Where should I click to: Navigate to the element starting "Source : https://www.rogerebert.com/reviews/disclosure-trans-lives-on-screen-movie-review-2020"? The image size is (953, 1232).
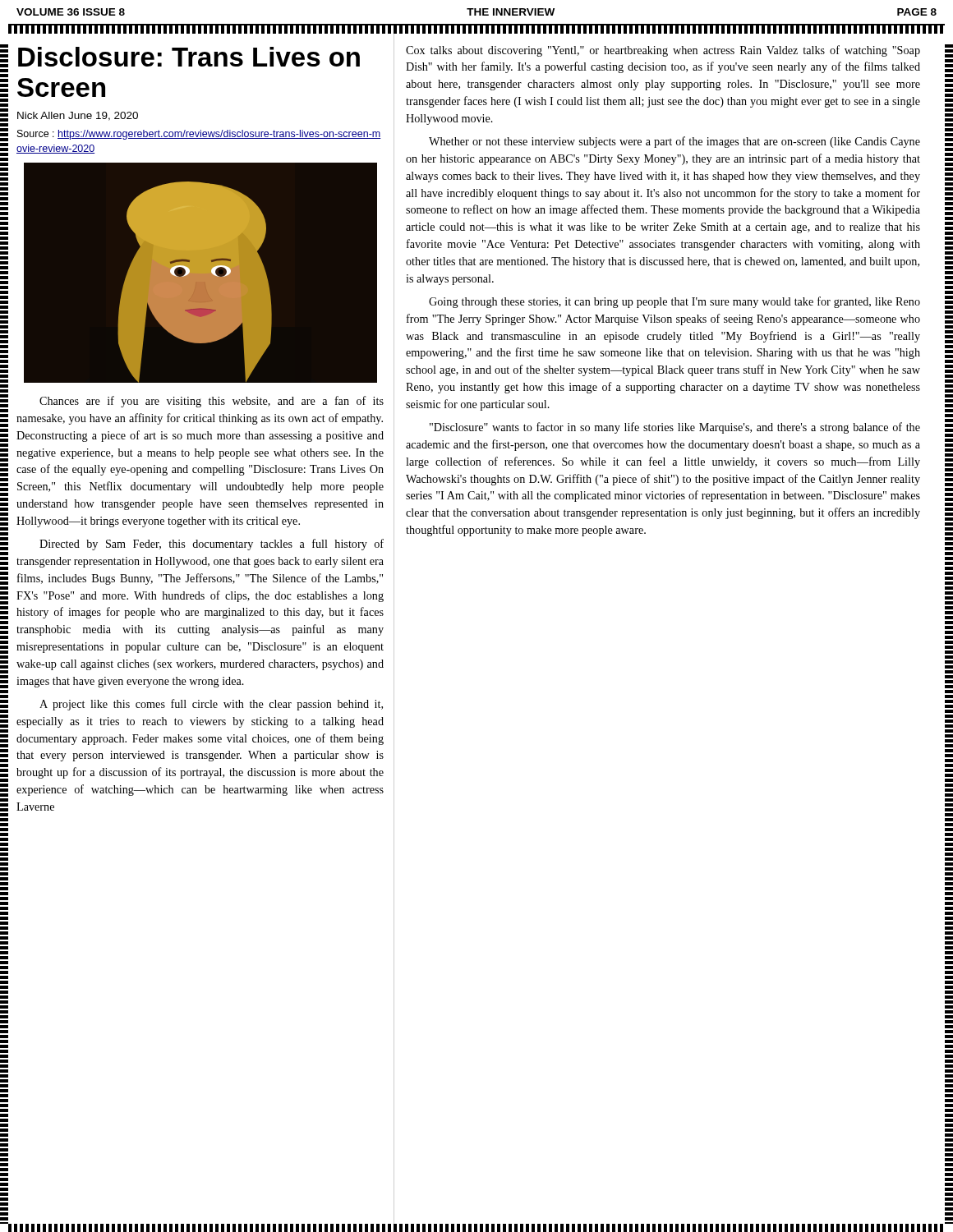coord(198,141)
